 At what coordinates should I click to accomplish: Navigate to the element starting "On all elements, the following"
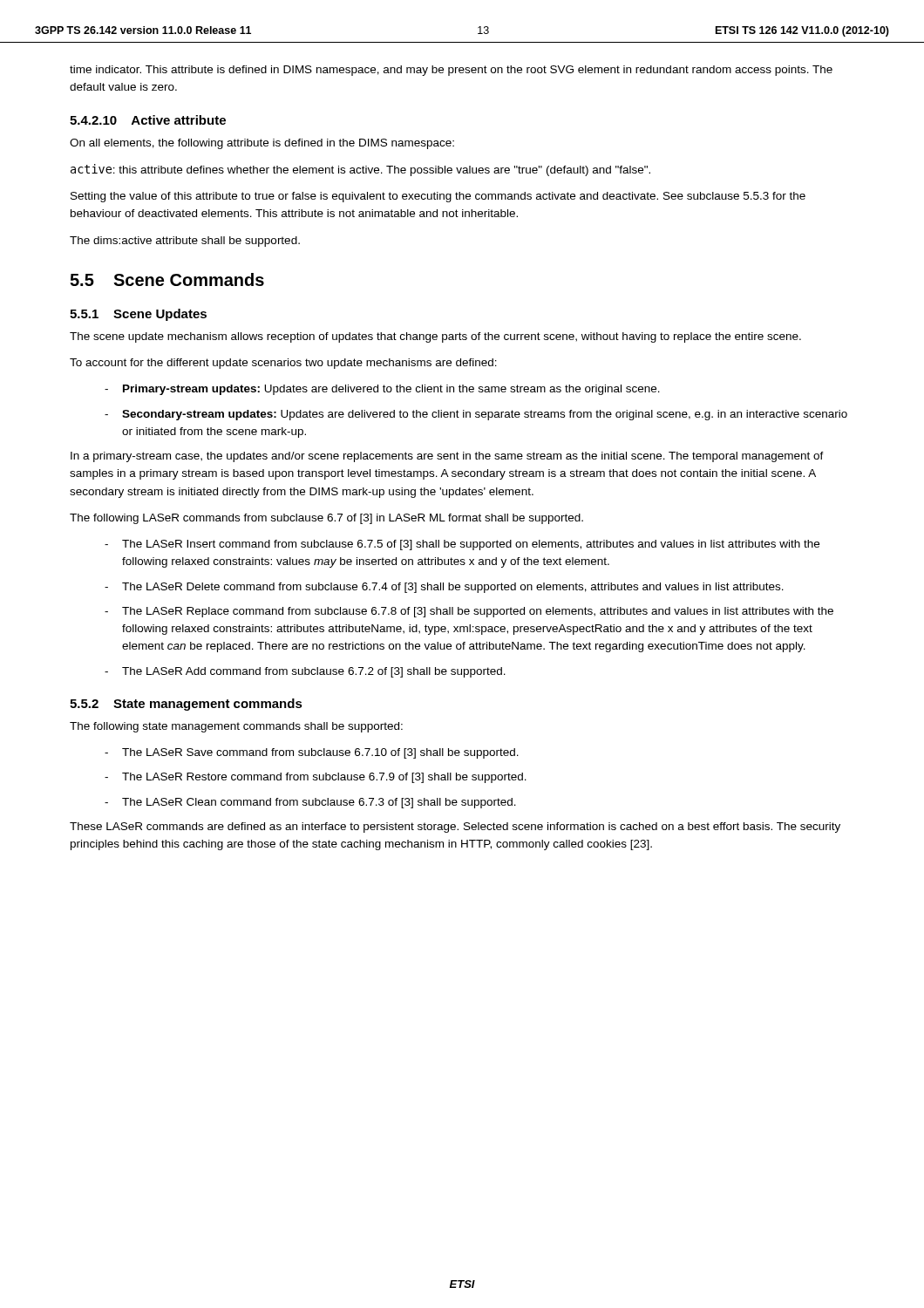point(262,142)
